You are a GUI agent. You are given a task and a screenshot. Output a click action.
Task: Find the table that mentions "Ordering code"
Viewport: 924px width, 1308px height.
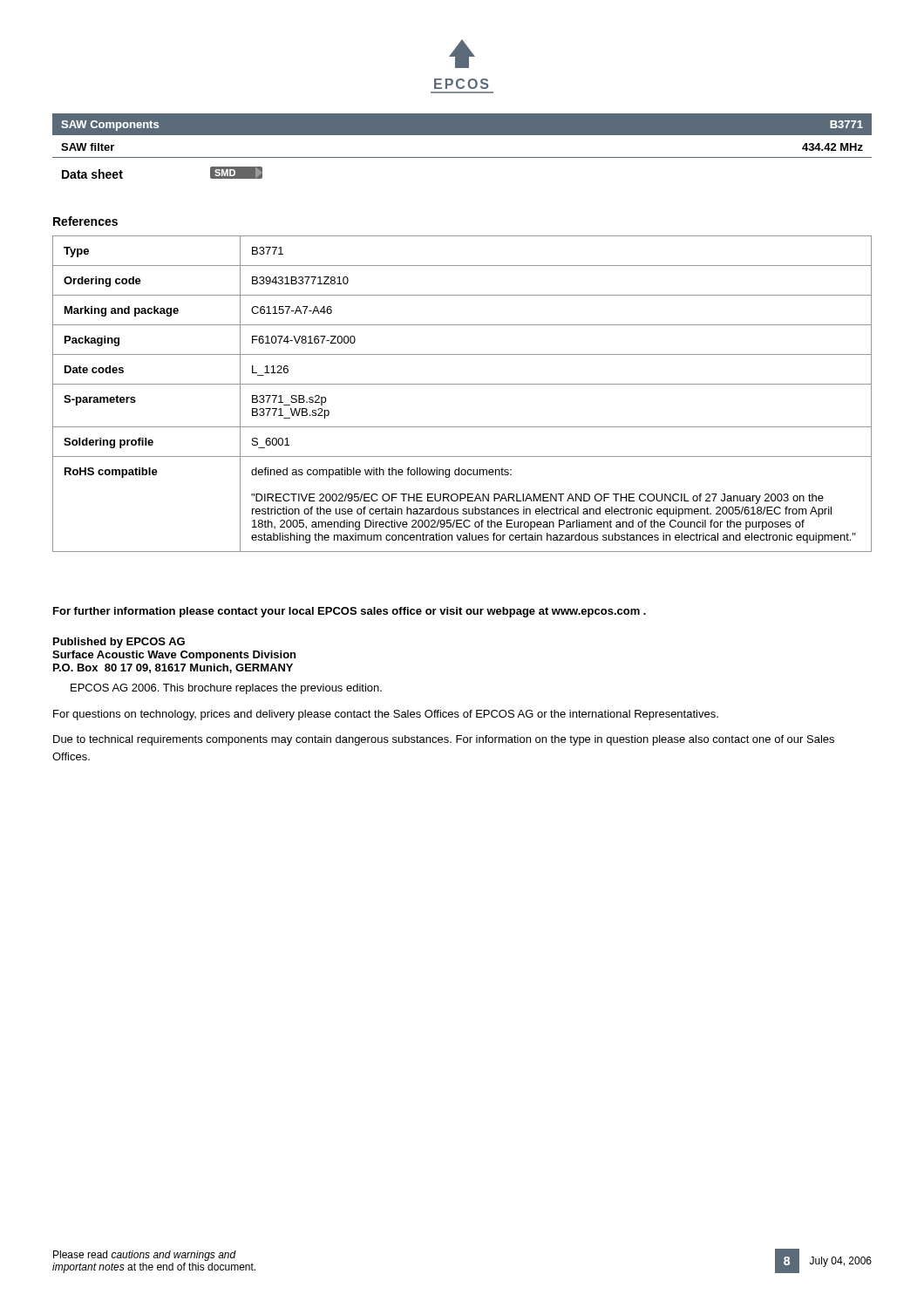coord(462,394)
